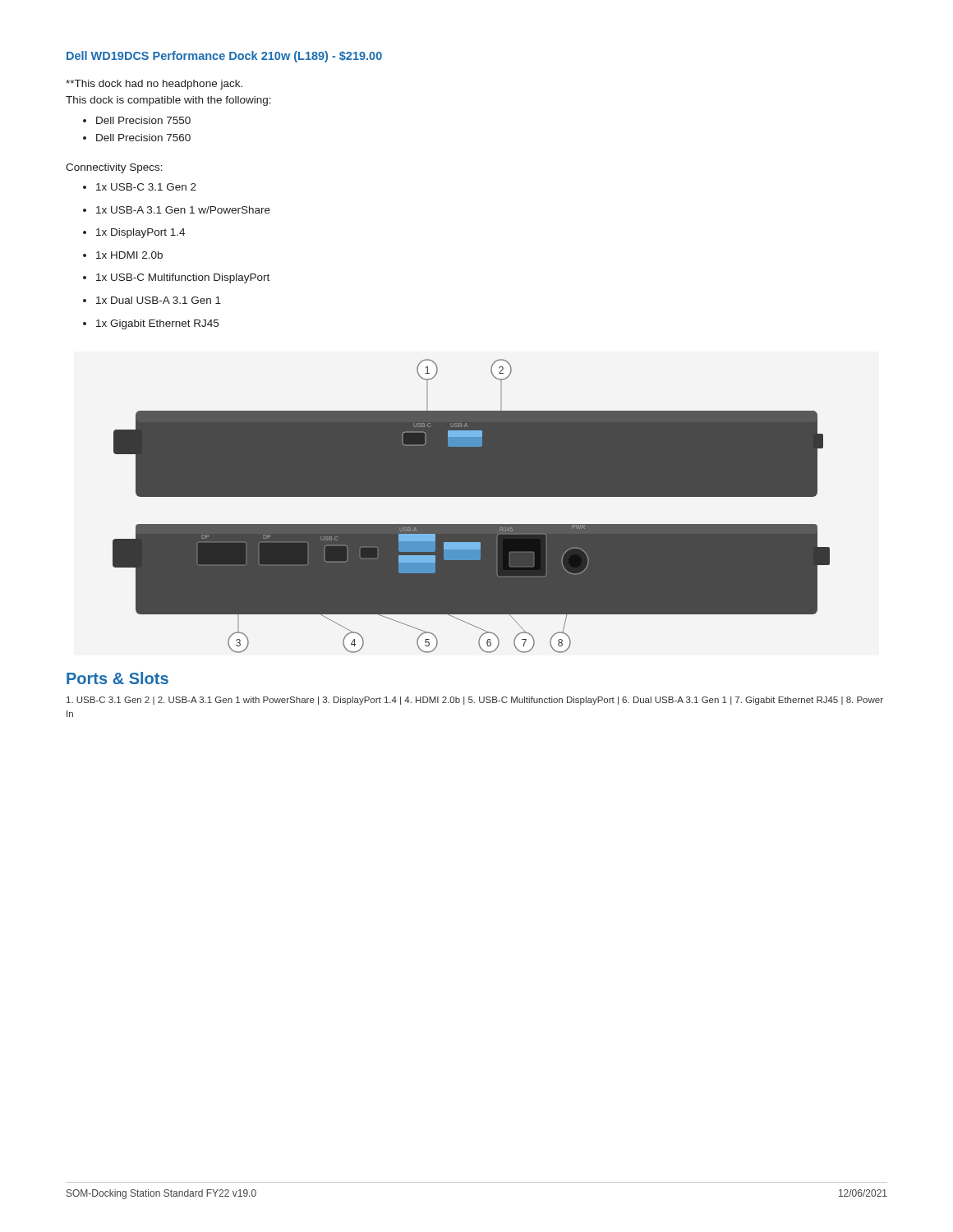Click where it says "1x USB-A 3.1 Gen 1 w/PowerShare"
Screen dimensions: 1232x953
(183, 210)
